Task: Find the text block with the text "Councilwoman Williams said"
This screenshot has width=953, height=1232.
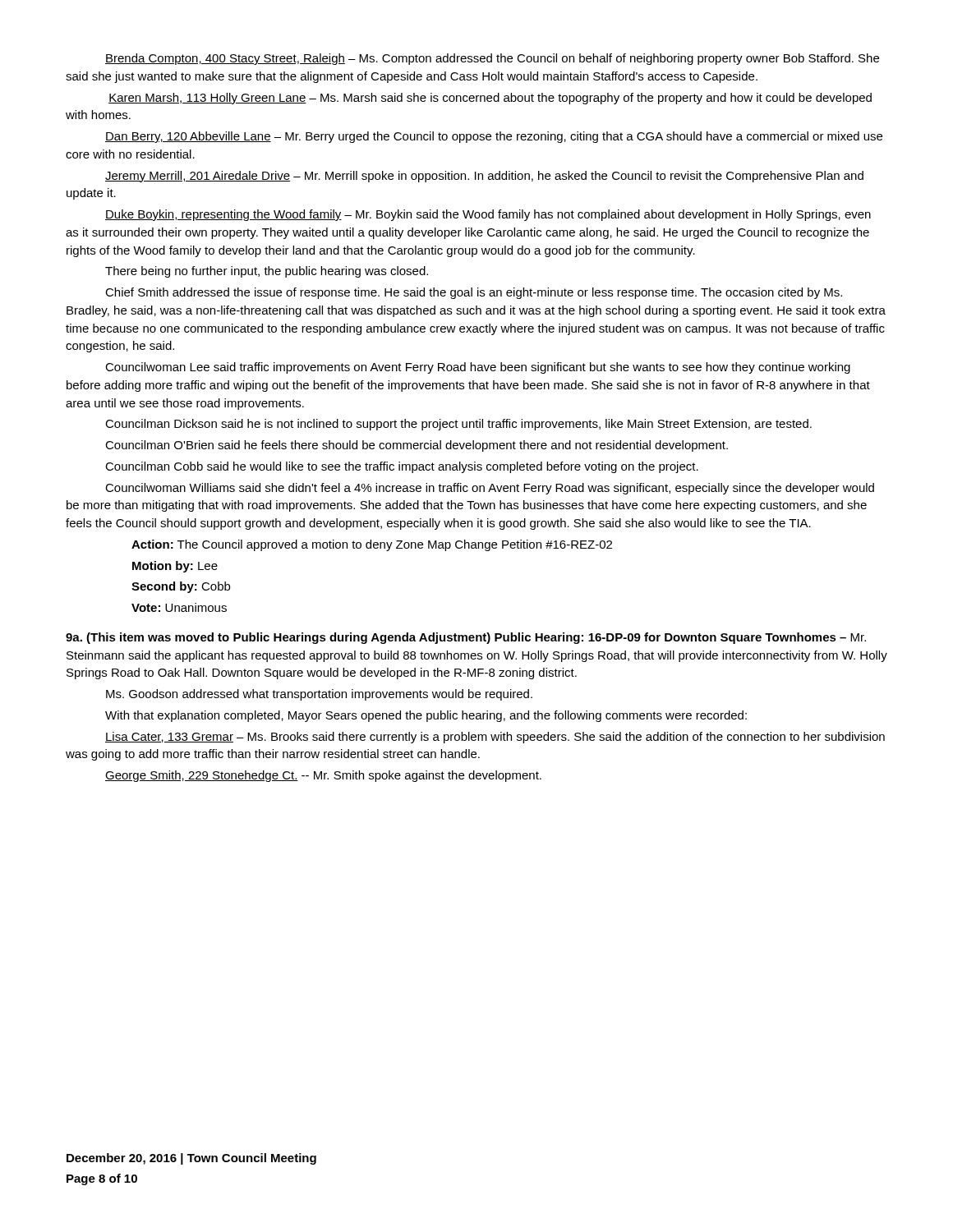Action: [476, 505]
